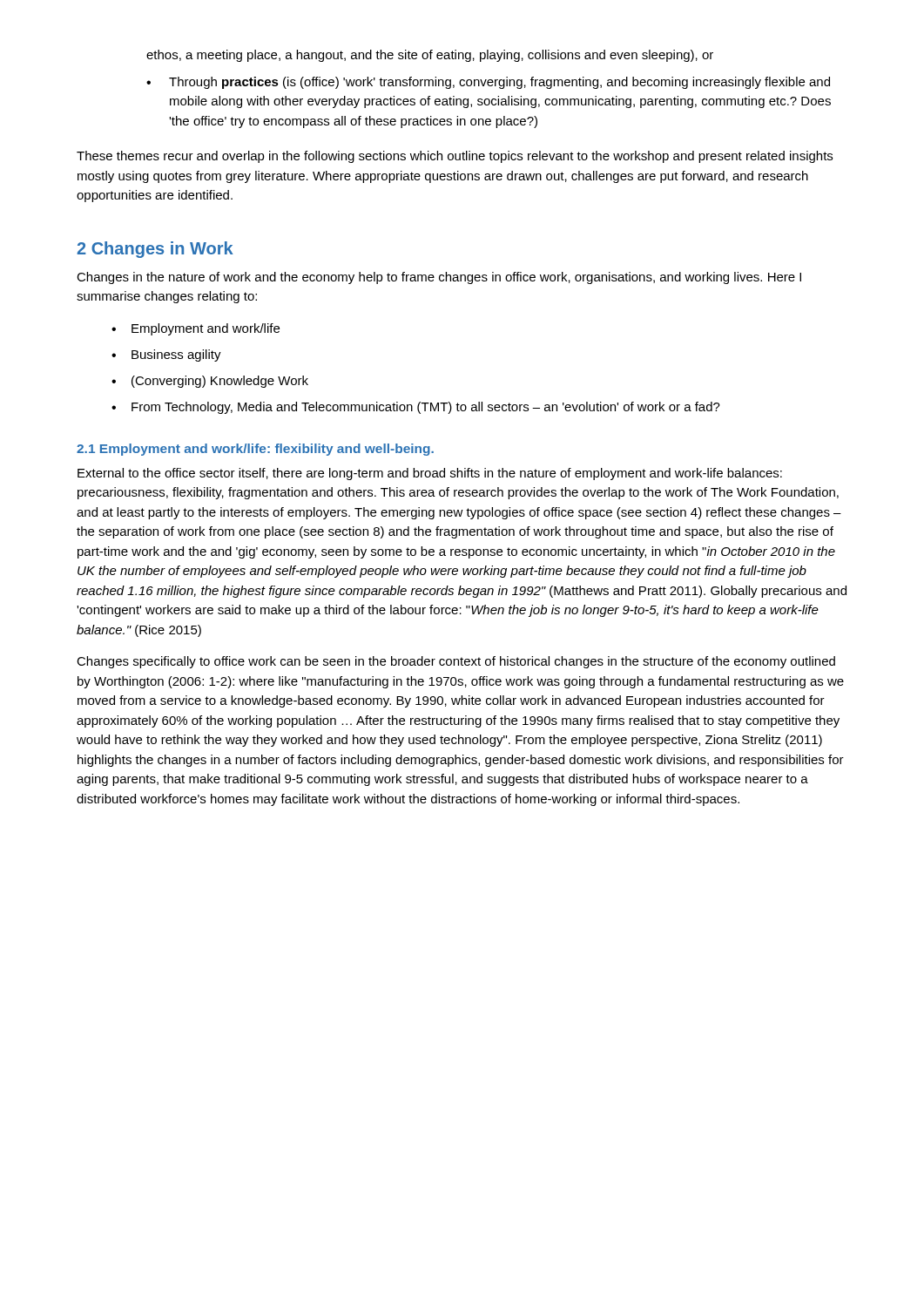Click the passage that begins "• Through practices (is (office) 'work'"
The height and width of the screenshot is (1307, 924).
(497, 101)
